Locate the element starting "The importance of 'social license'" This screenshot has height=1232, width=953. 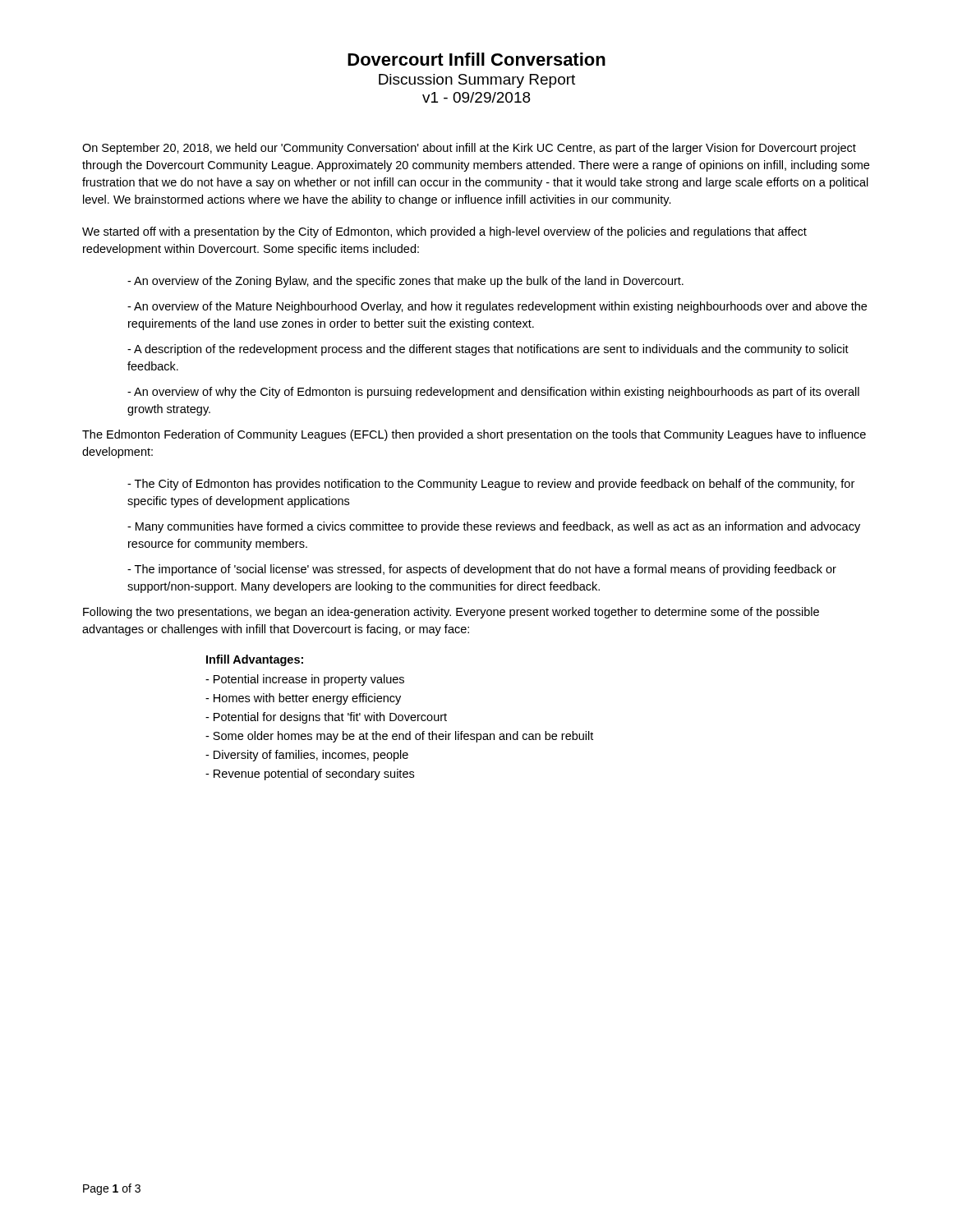coord(482,578)
